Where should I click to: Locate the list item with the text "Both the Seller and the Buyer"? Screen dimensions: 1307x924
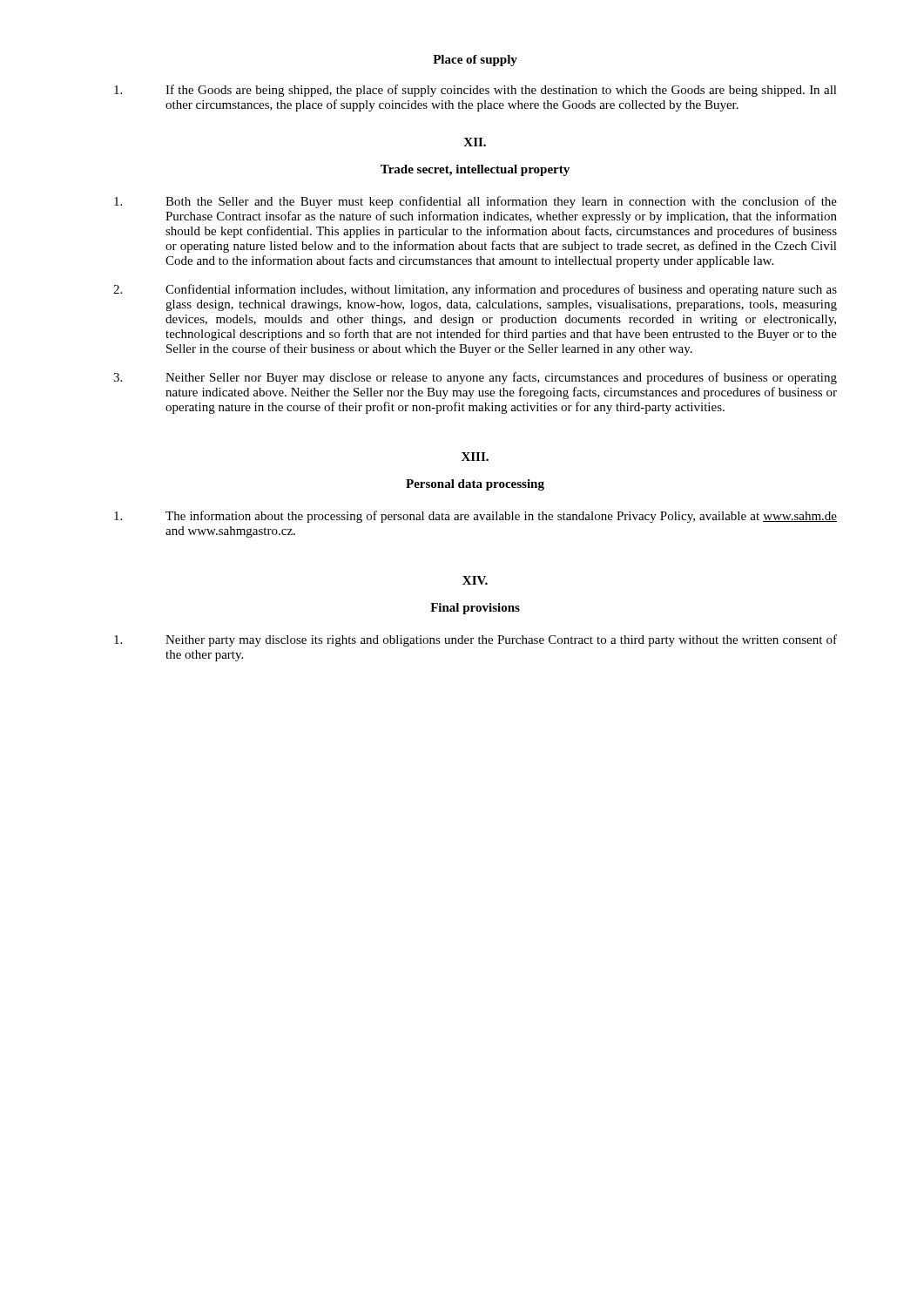coord(475,231)
